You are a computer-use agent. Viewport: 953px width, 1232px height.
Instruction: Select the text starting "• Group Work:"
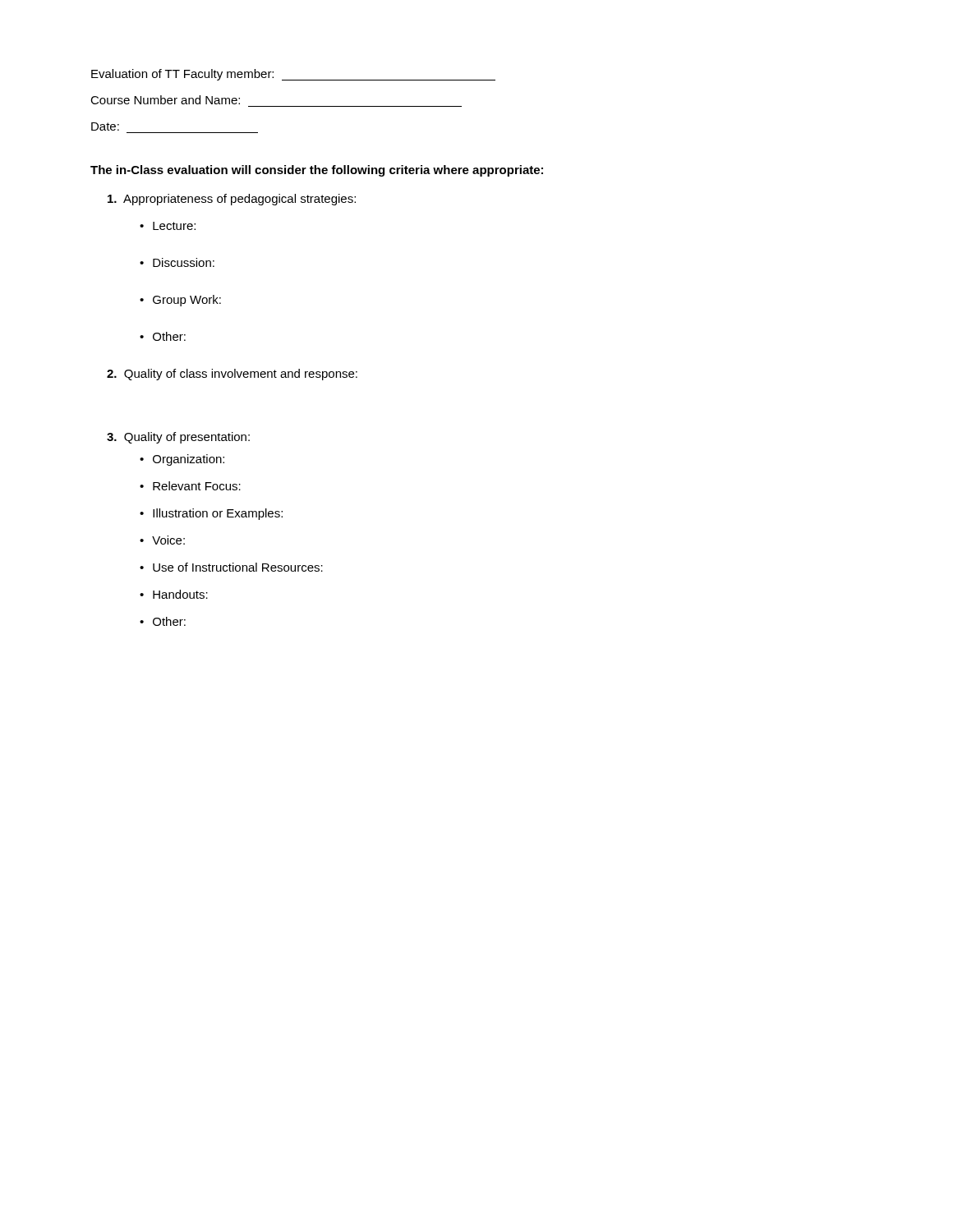[181, 299]
